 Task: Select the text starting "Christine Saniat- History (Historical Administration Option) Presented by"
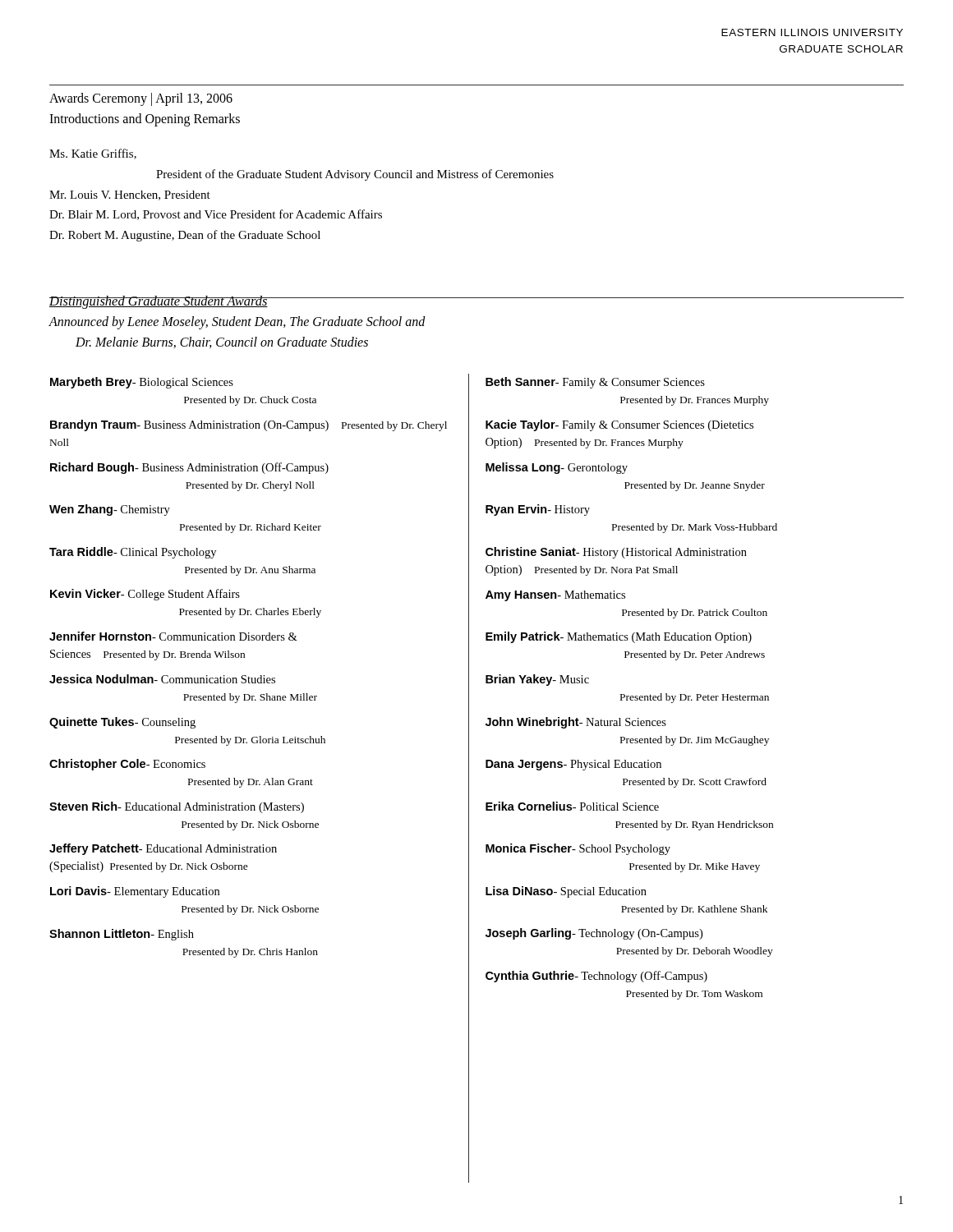point(616,560)
